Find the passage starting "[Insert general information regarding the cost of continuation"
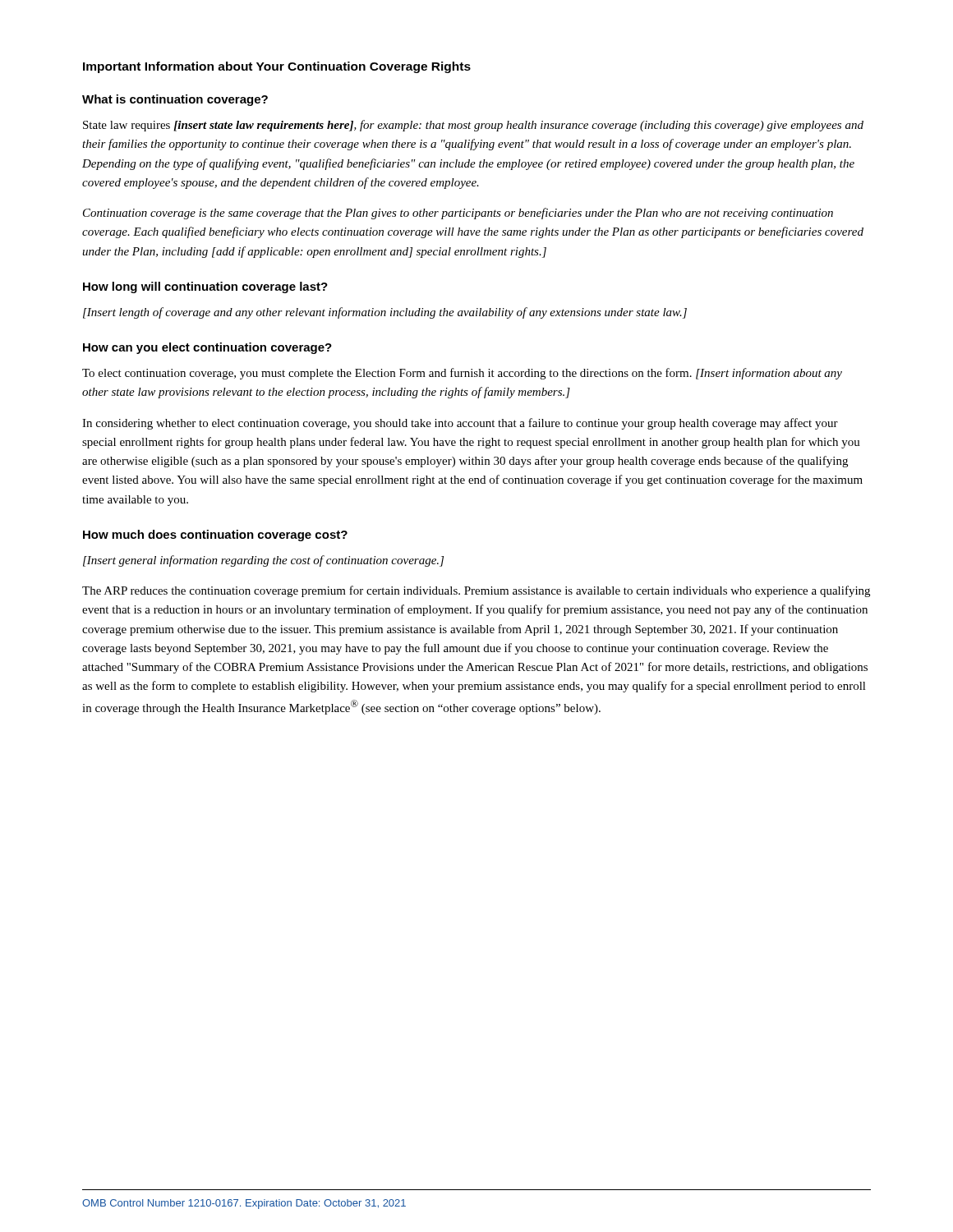953x1232 pixels. 263,560
